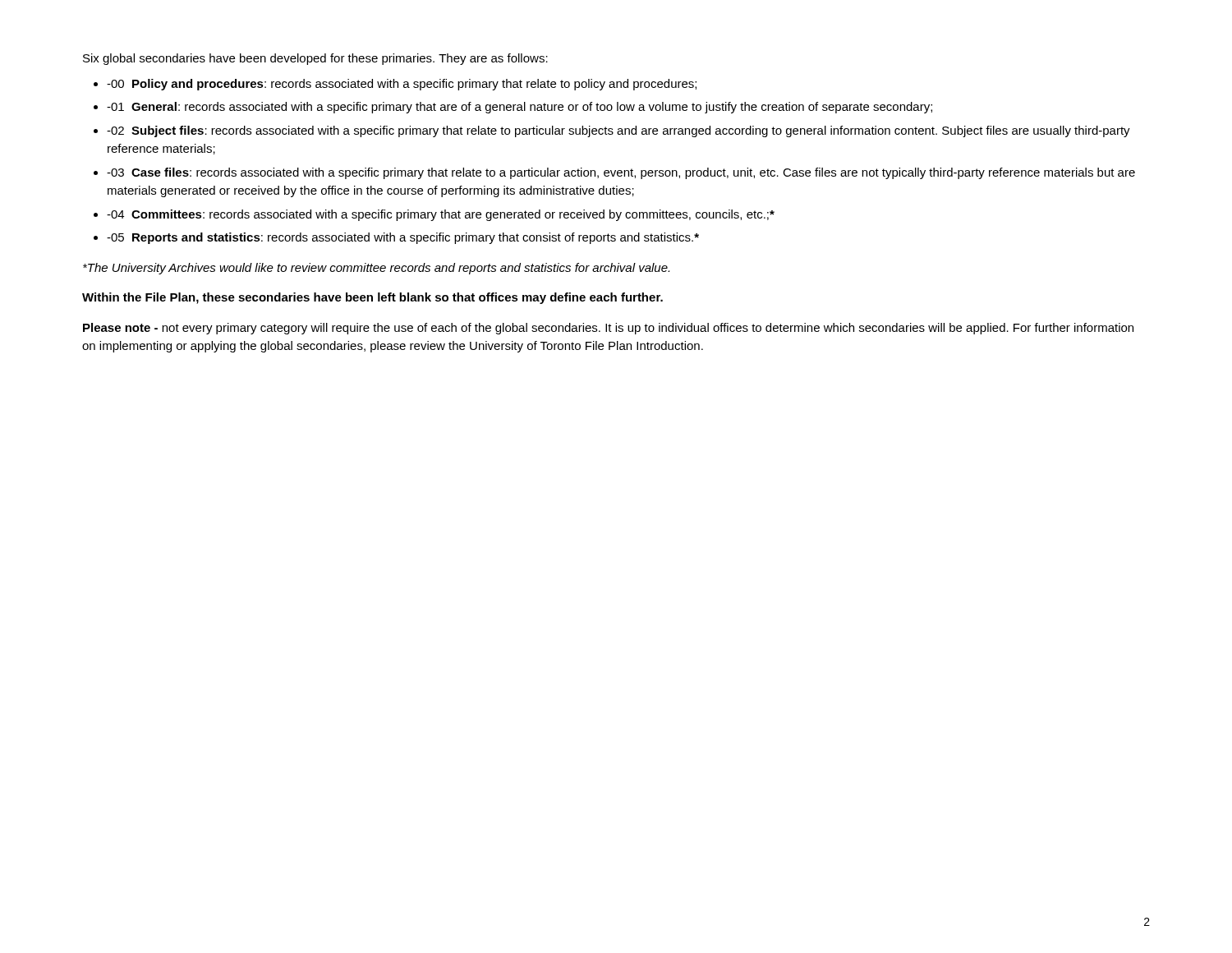Locate the list item that says "-02 Subject files:"
The height and width of the screenshot is (953, 1232).
click(x=628, y=140)
